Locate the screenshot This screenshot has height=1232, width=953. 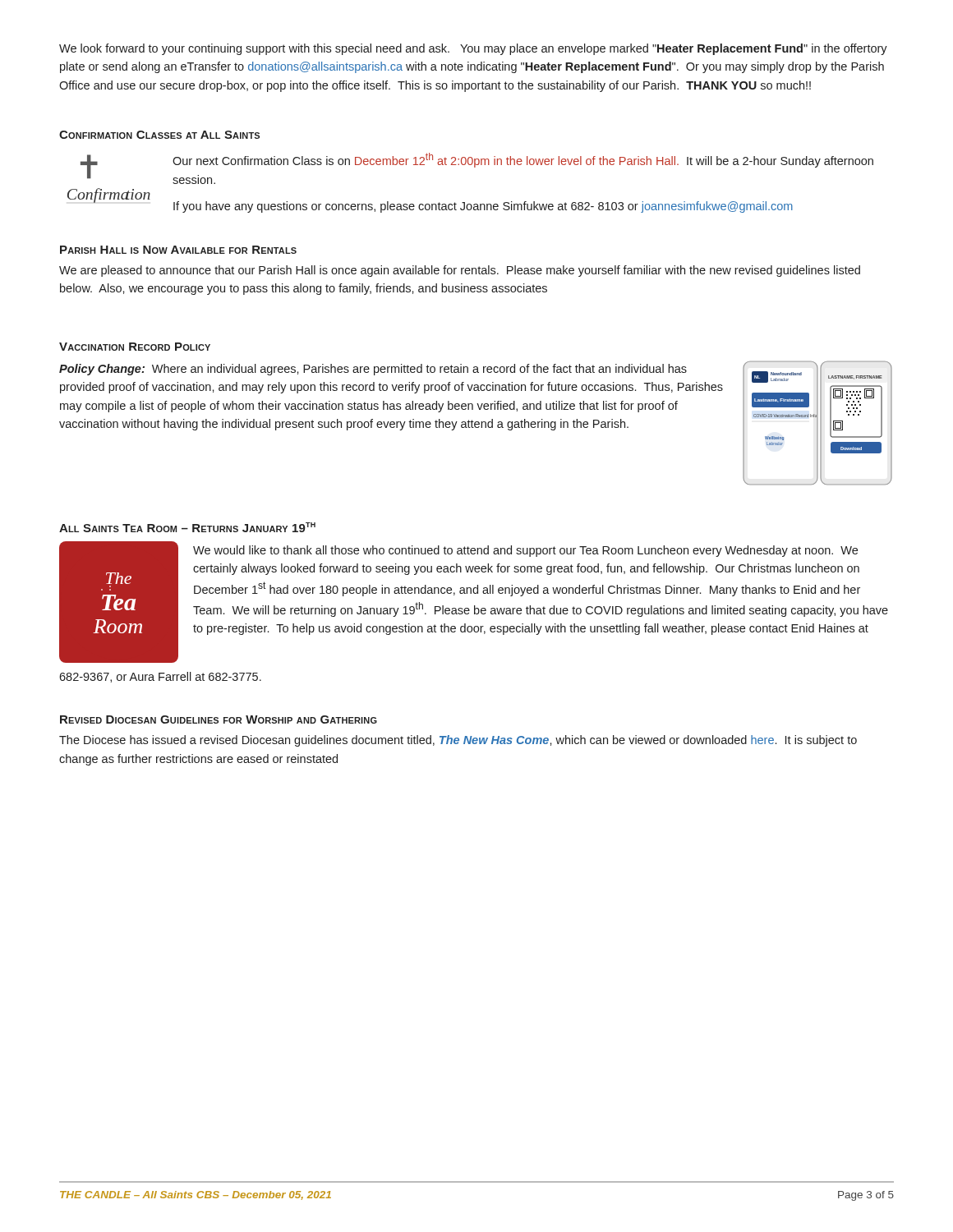tap(818, 426)
